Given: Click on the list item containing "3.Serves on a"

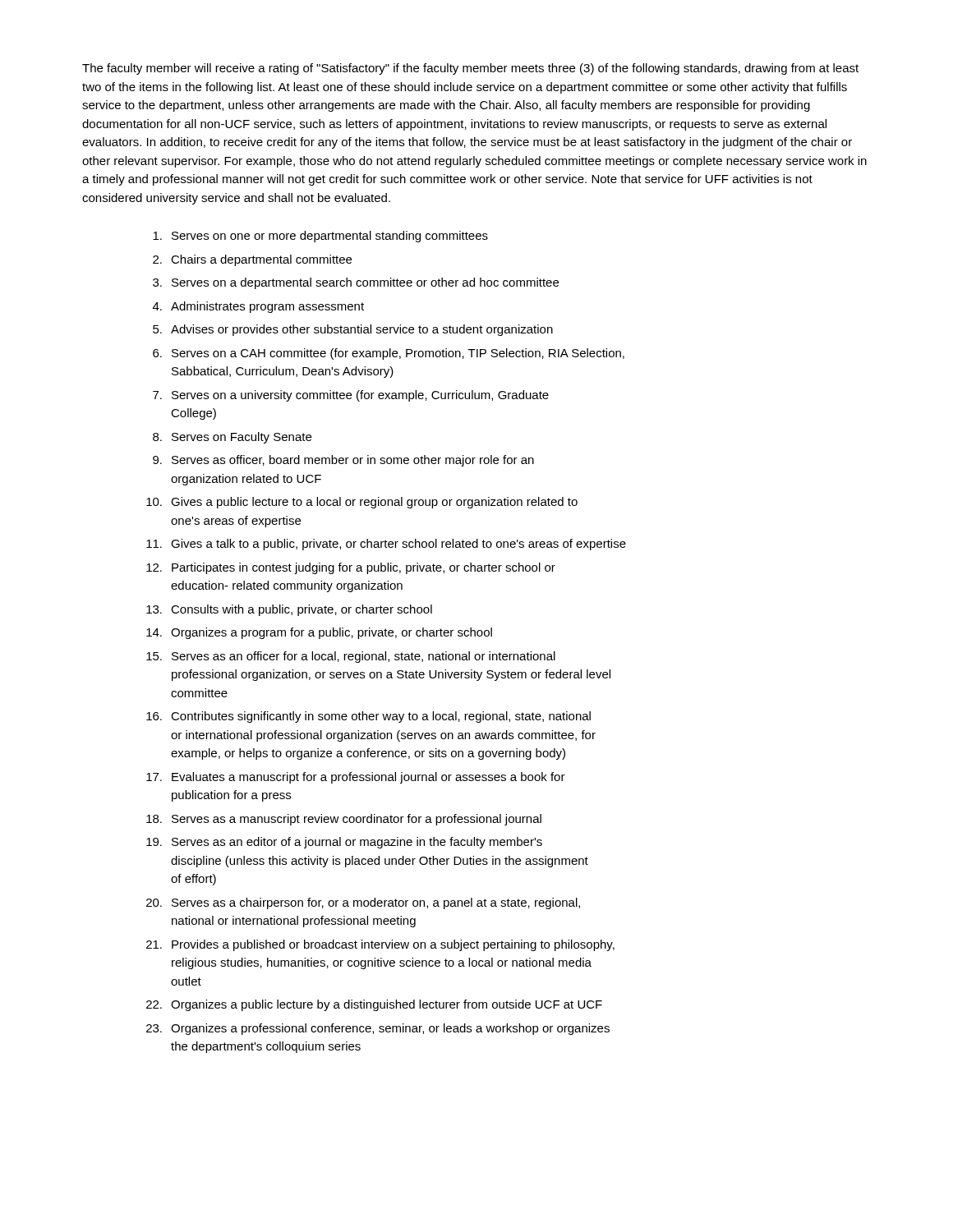Looking at the screenshot, I should tap(501, 283).
